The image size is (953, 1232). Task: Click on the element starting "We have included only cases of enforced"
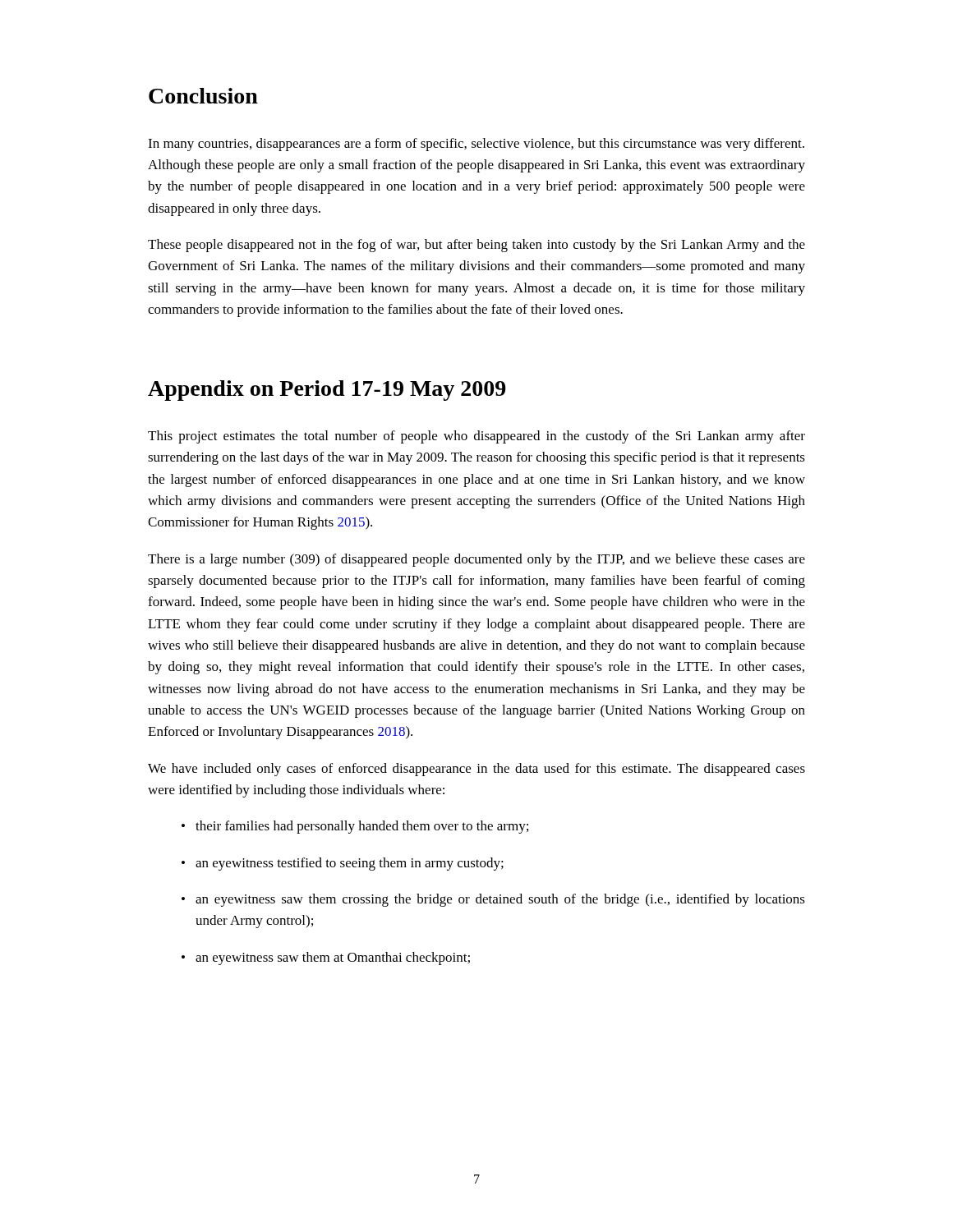pos(476,780)
